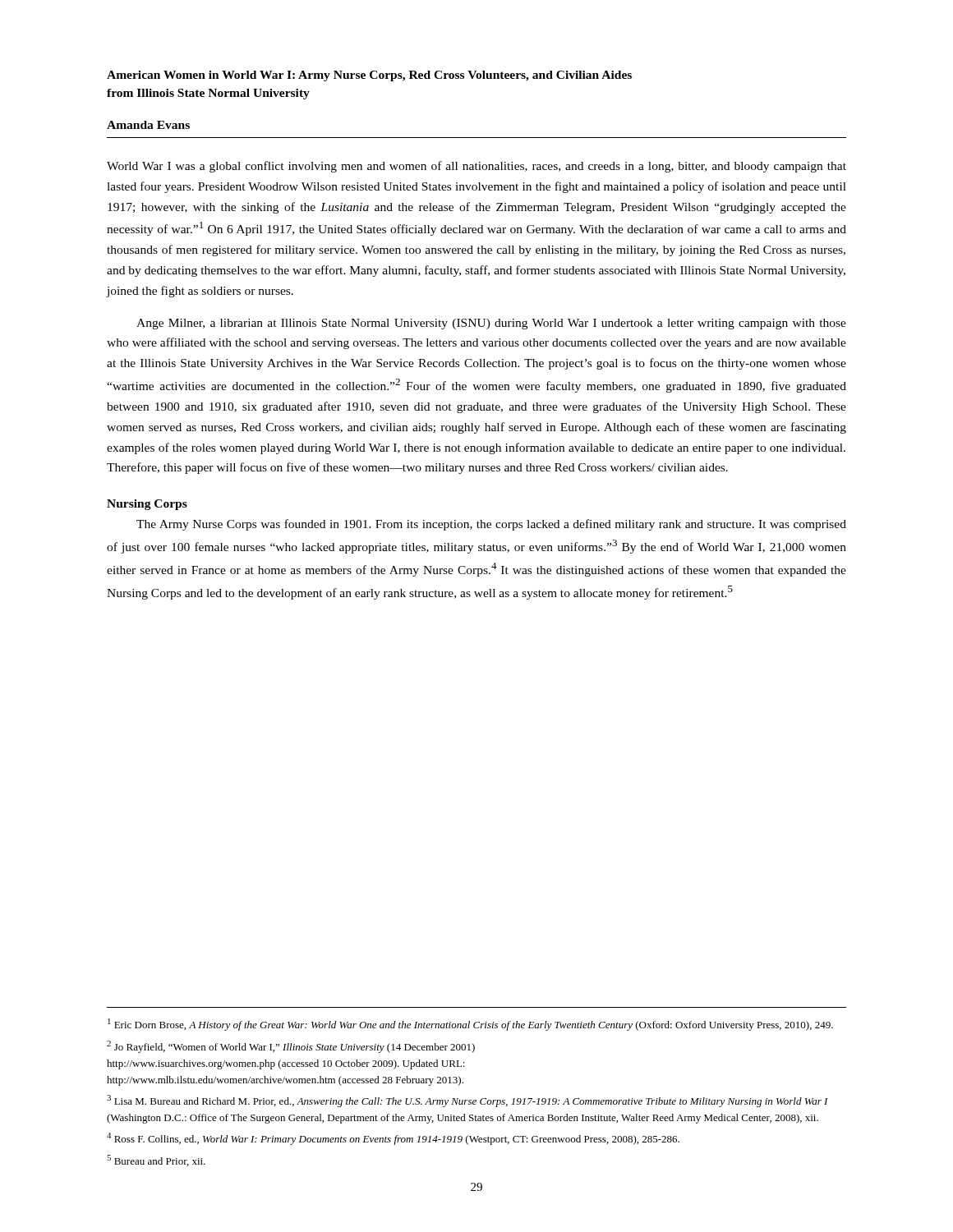
Task: Navigate to the block starting "3 Lisa M. Bureau and Richard M."
Action: [467, 1108]
